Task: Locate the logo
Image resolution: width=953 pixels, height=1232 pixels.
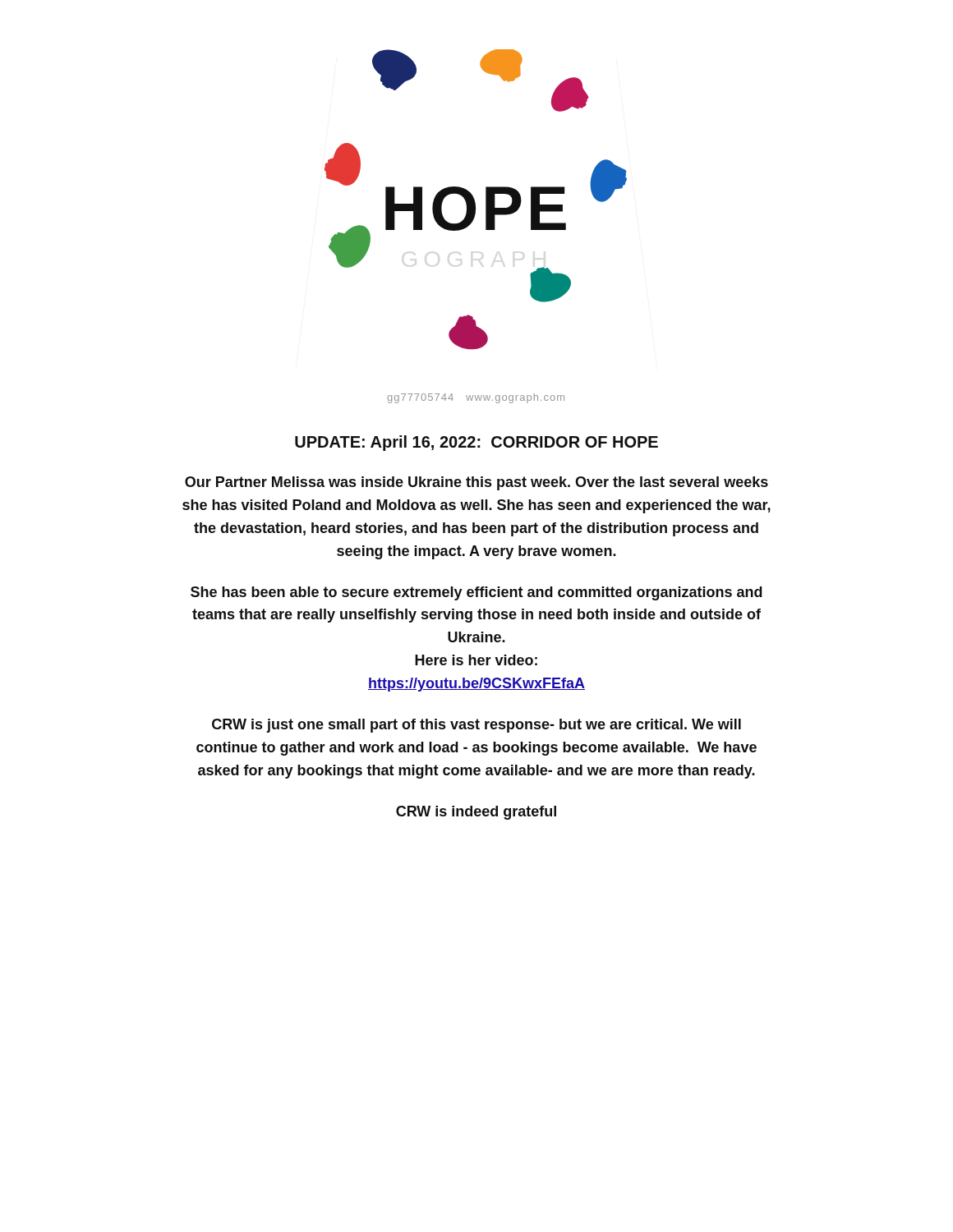Action: [476, 214]
